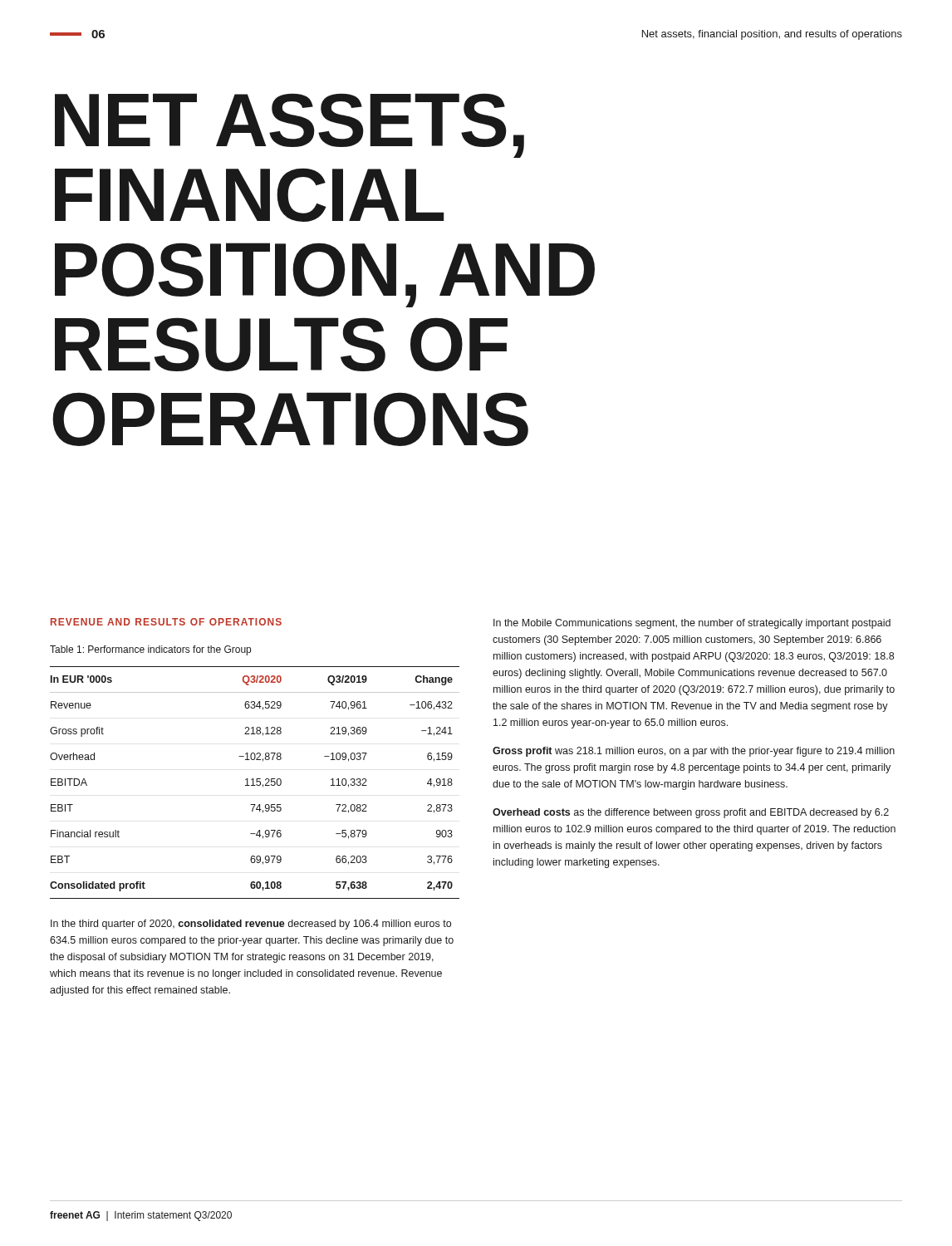Click the passage that begins "Gross profit was 218.1"
This screenshot has height=1246, width=952.
697,768
